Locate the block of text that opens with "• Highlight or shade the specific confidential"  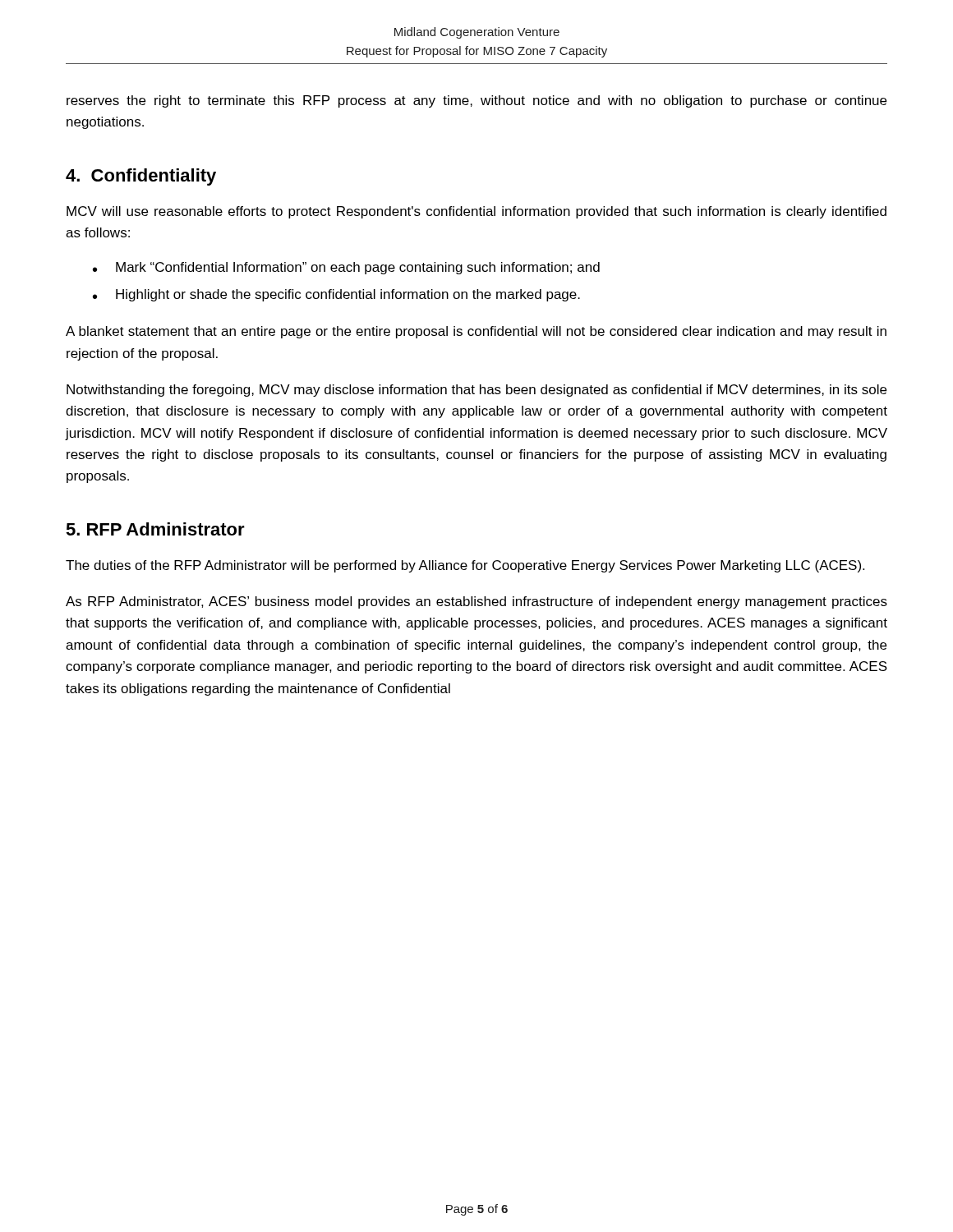point(336,296)
